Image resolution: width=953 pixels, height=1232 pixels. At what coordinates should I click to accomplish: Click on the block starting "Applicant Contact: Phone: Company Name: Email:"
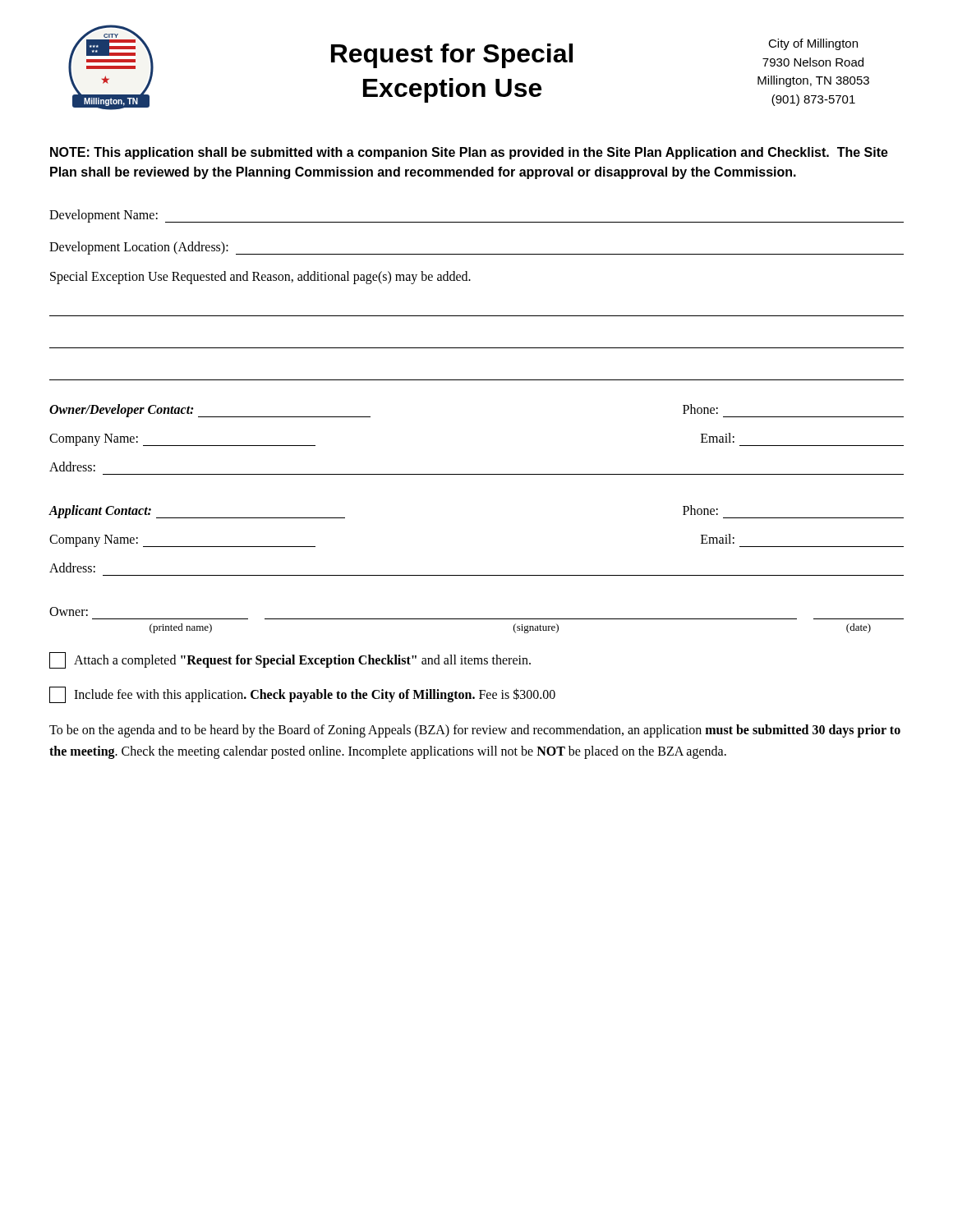click(101, 511)
